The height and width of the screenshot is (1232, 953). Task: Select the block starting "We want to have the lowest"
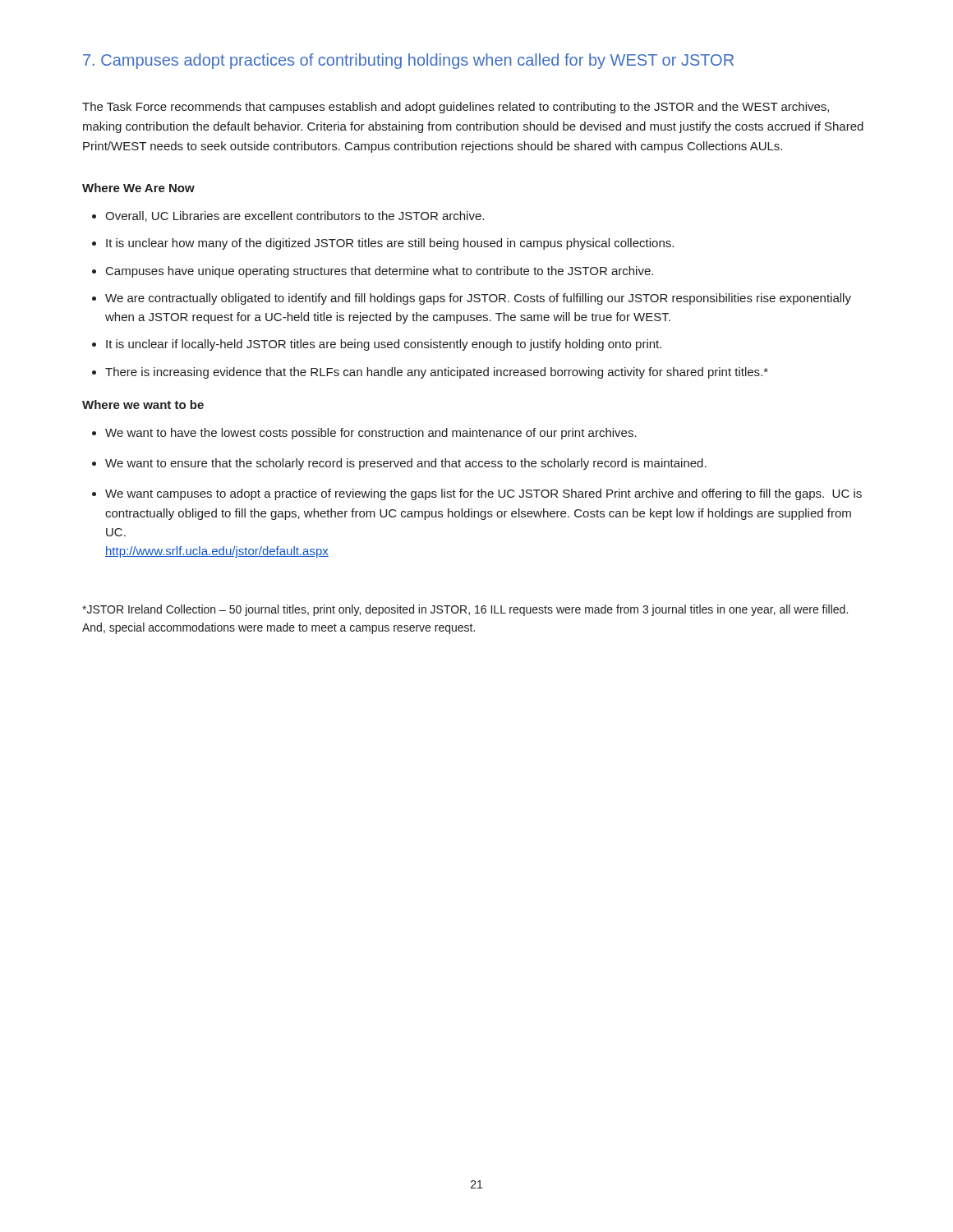click(x=476, y=432)
